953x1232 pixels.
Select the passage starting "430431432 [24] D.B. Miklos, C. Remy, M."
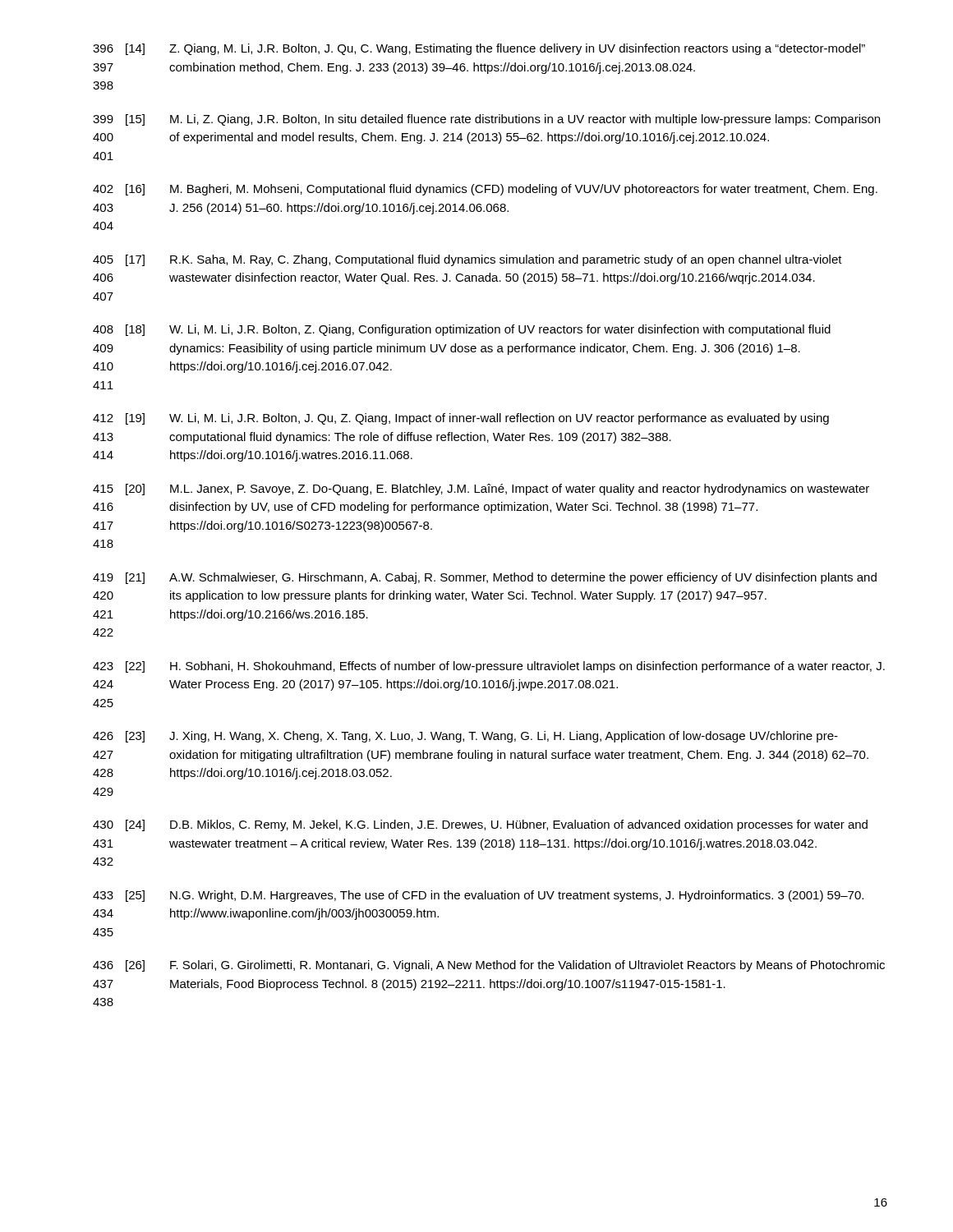pos(476,843)
